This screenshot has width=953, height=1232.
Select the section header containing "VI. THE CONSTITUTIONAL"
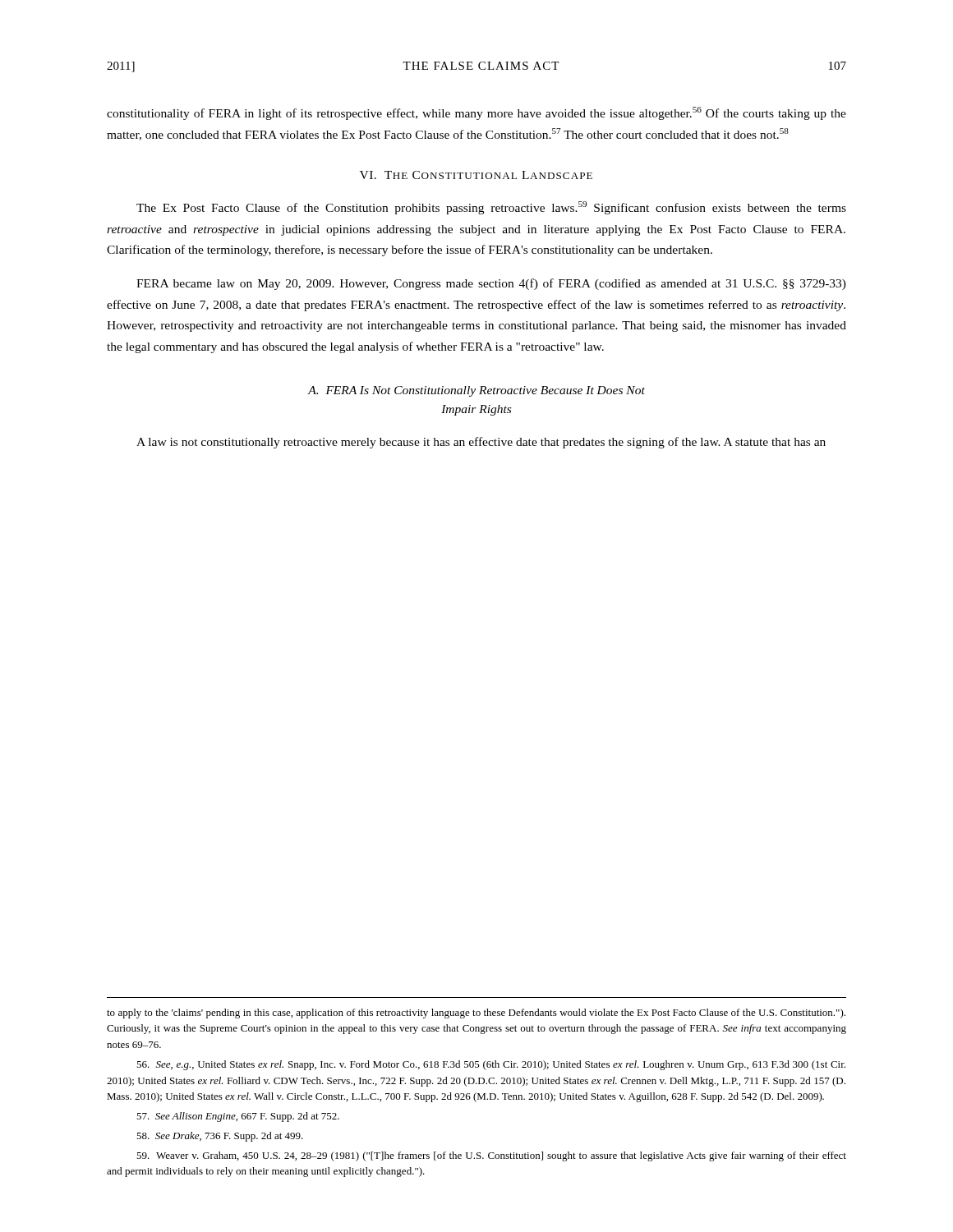pos(476,175)
